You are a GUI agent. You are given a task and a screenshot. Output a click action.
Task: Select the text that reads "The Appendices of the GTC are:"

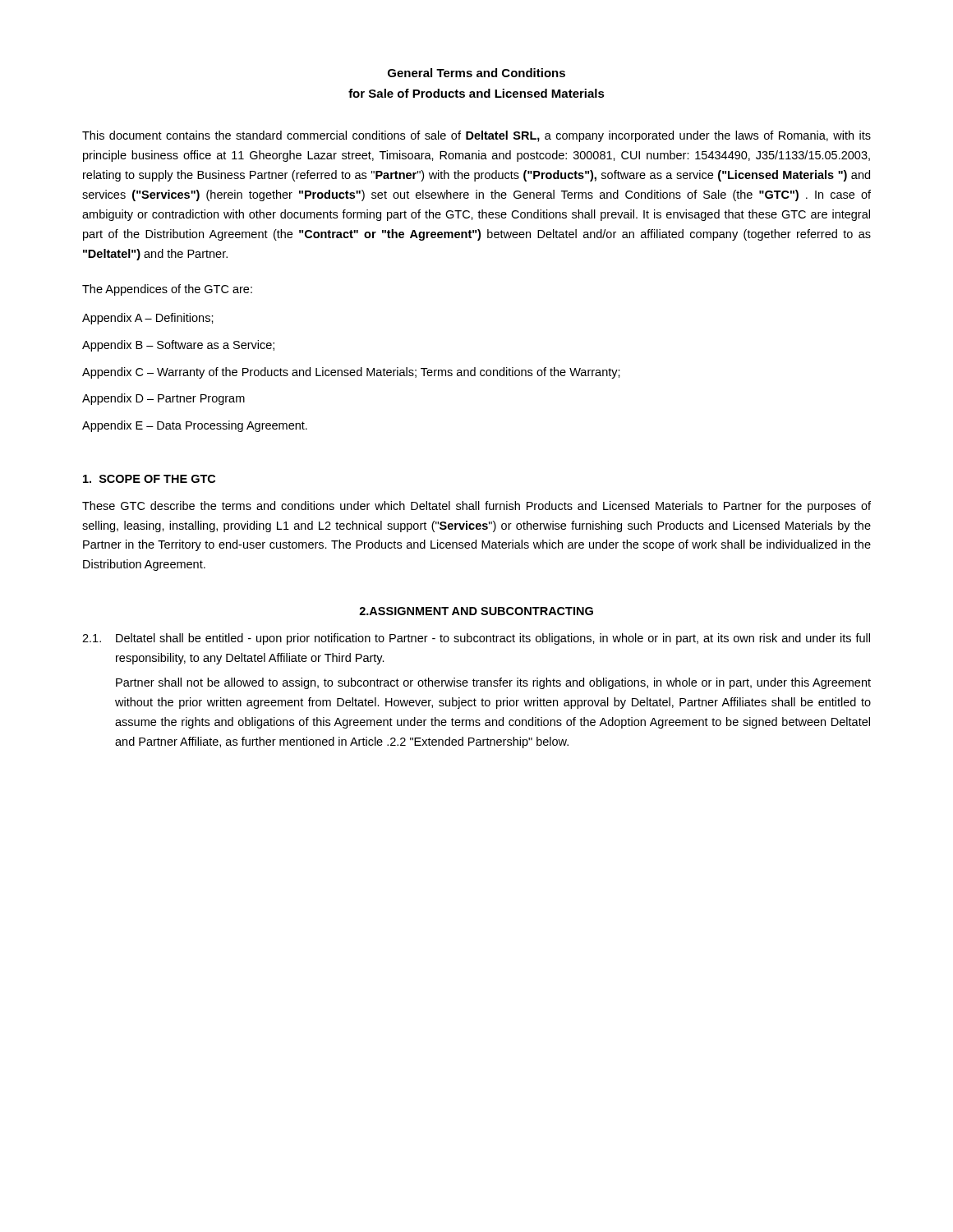pyautogui.click(x=168, y=289)
